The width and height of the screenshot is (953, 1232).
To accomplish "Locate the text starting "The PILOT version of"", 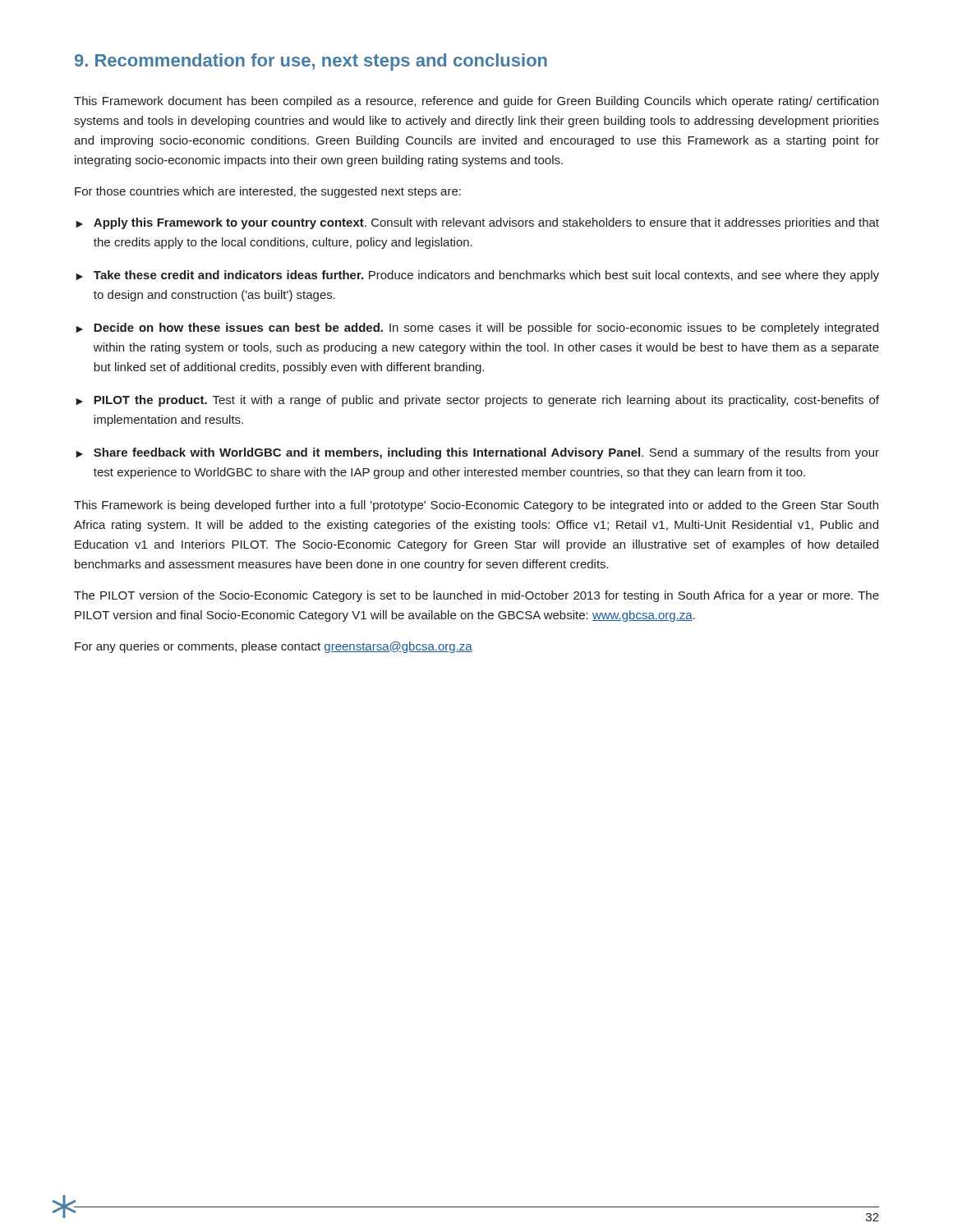I will [476, 605].
